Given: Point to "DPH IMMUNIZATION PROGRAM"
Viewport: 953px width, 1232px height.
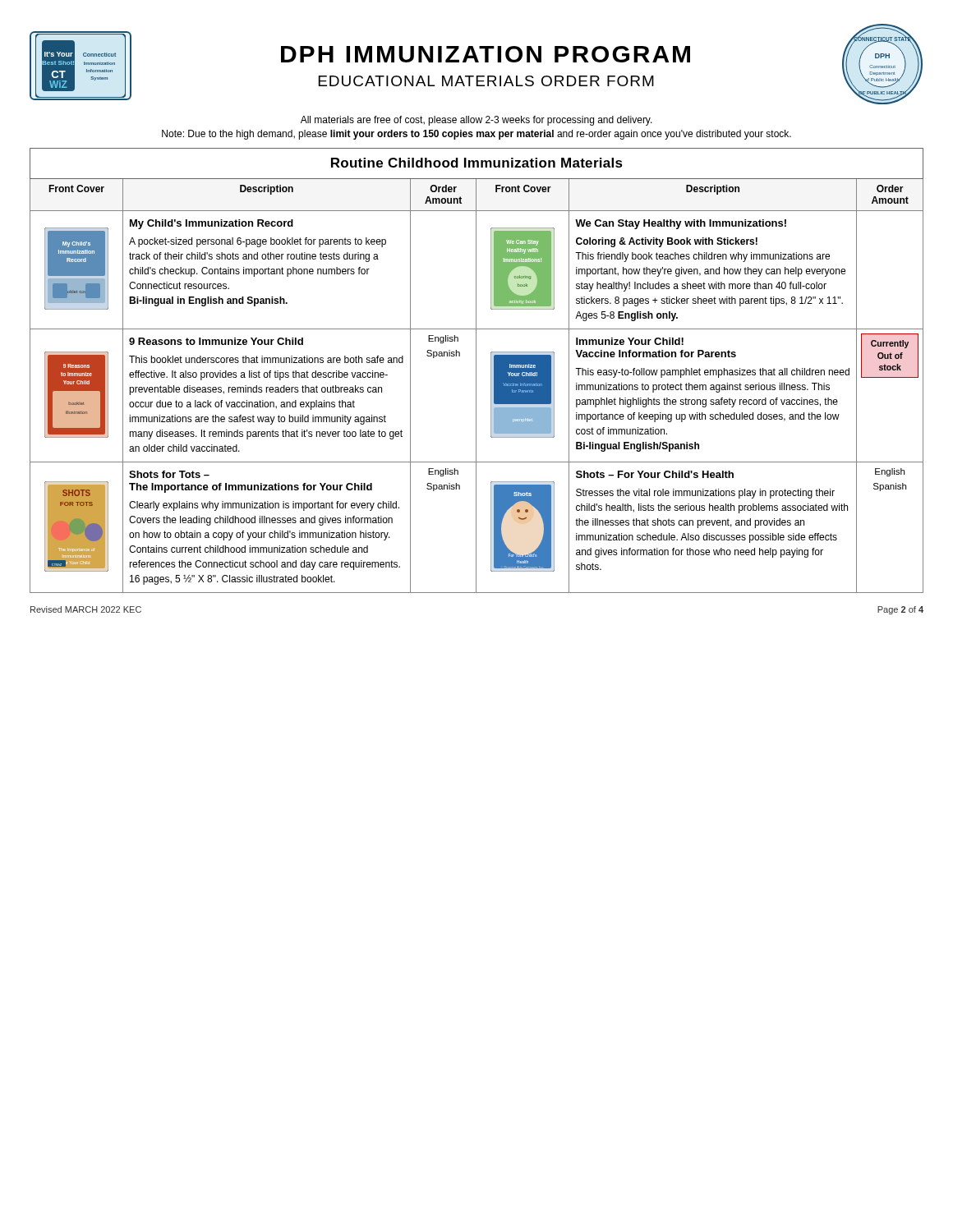Looking at the screenshot, I should 486,54.
